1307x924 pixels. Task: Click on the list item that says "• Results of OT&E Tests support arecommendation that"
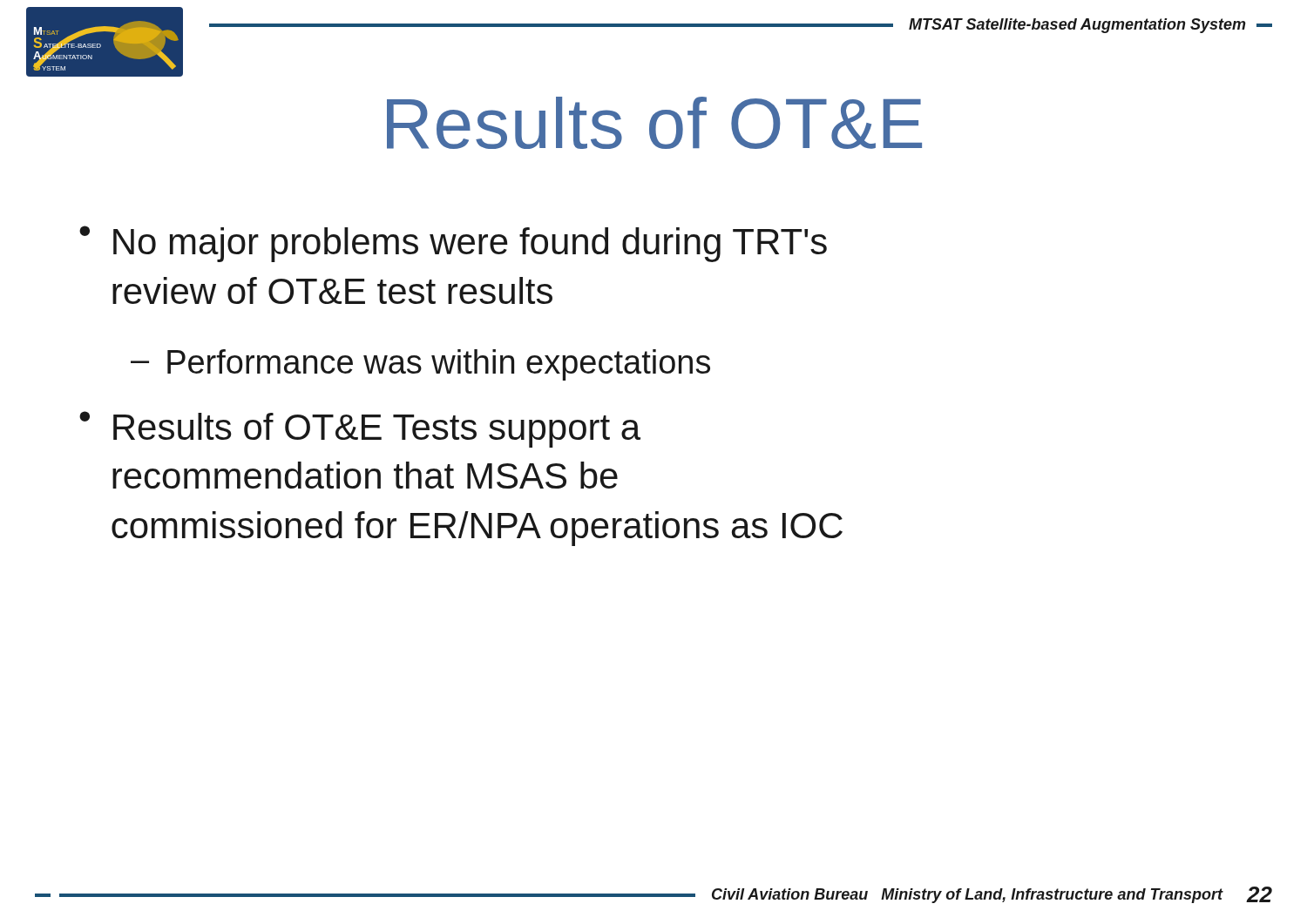pyautogui.click(x=461, y=477)
